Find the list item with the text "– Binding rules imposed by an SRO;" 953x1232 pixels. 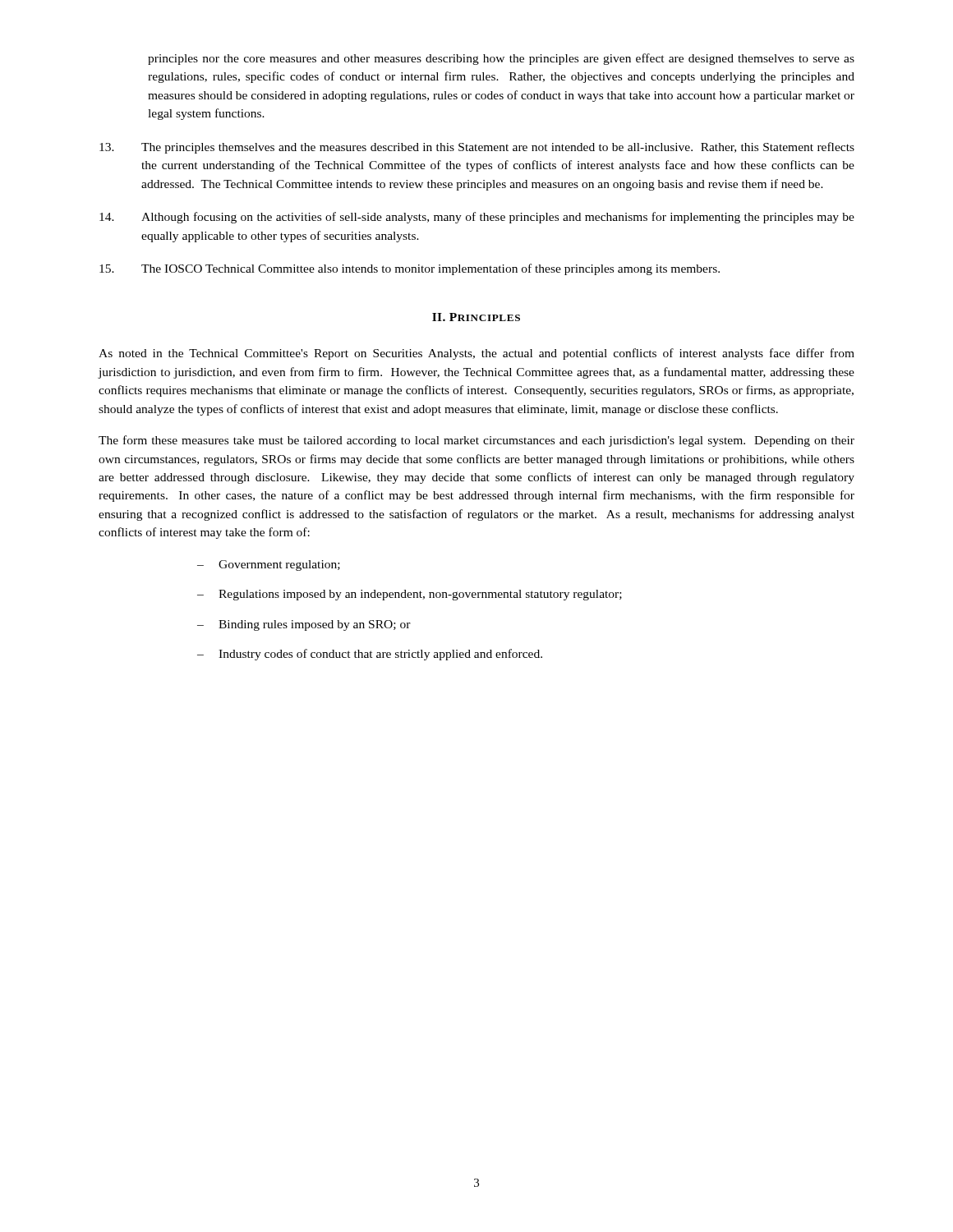point(304,625)
